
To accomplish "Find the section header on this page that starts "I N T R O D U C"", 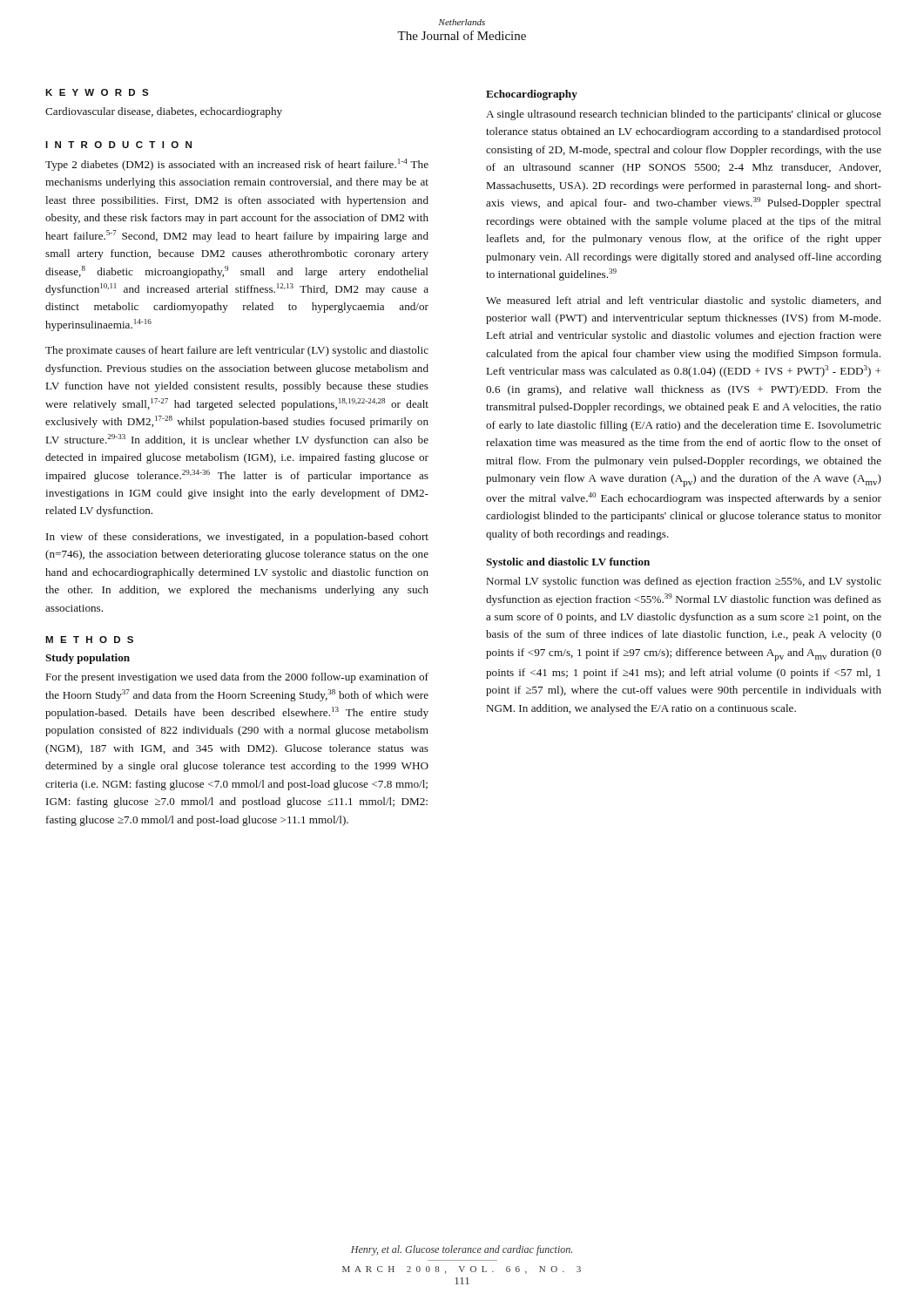I will coord(120,144).
